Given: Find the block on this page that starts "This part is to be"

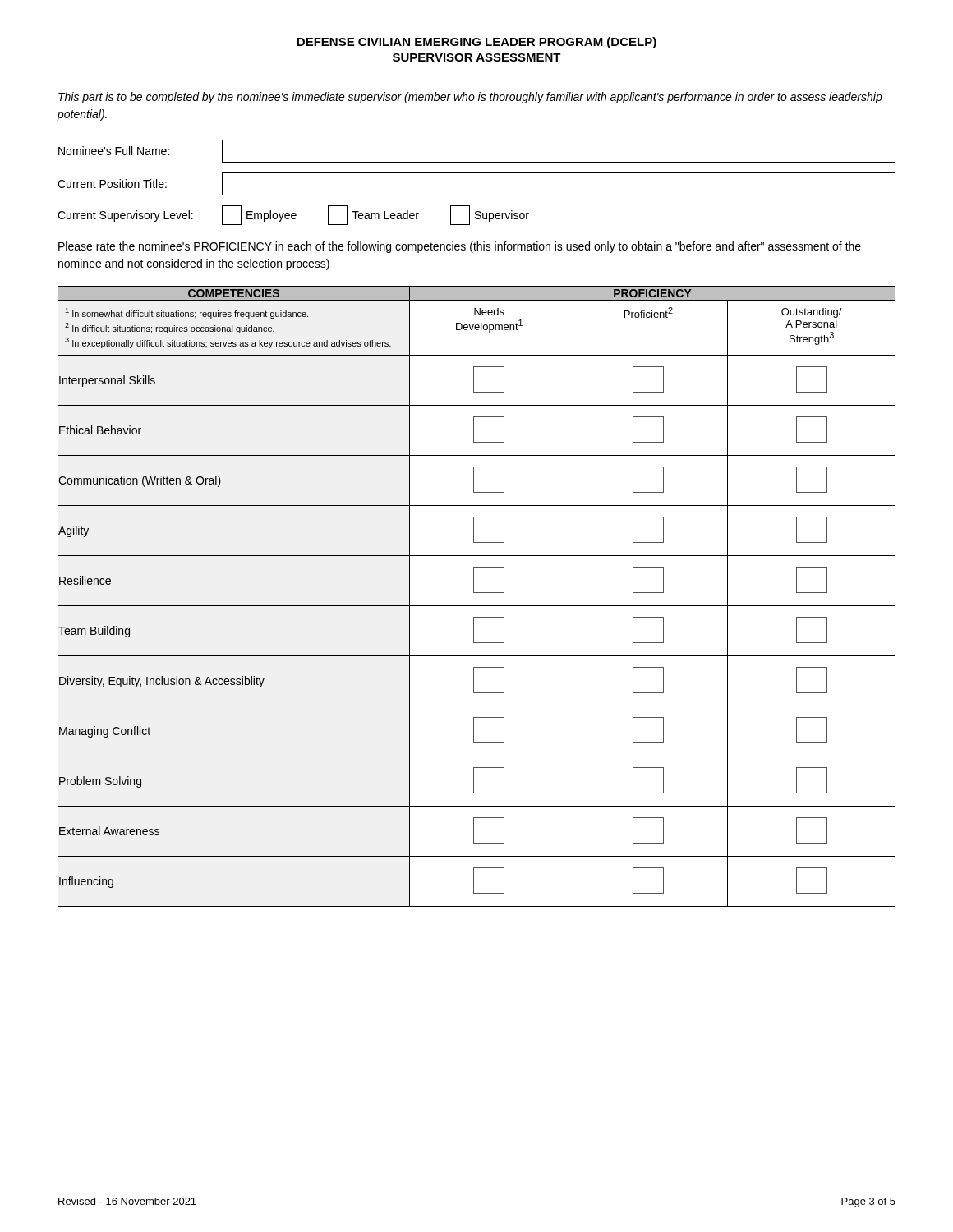Looking at the screenshot, I should [x=470, y=106].
